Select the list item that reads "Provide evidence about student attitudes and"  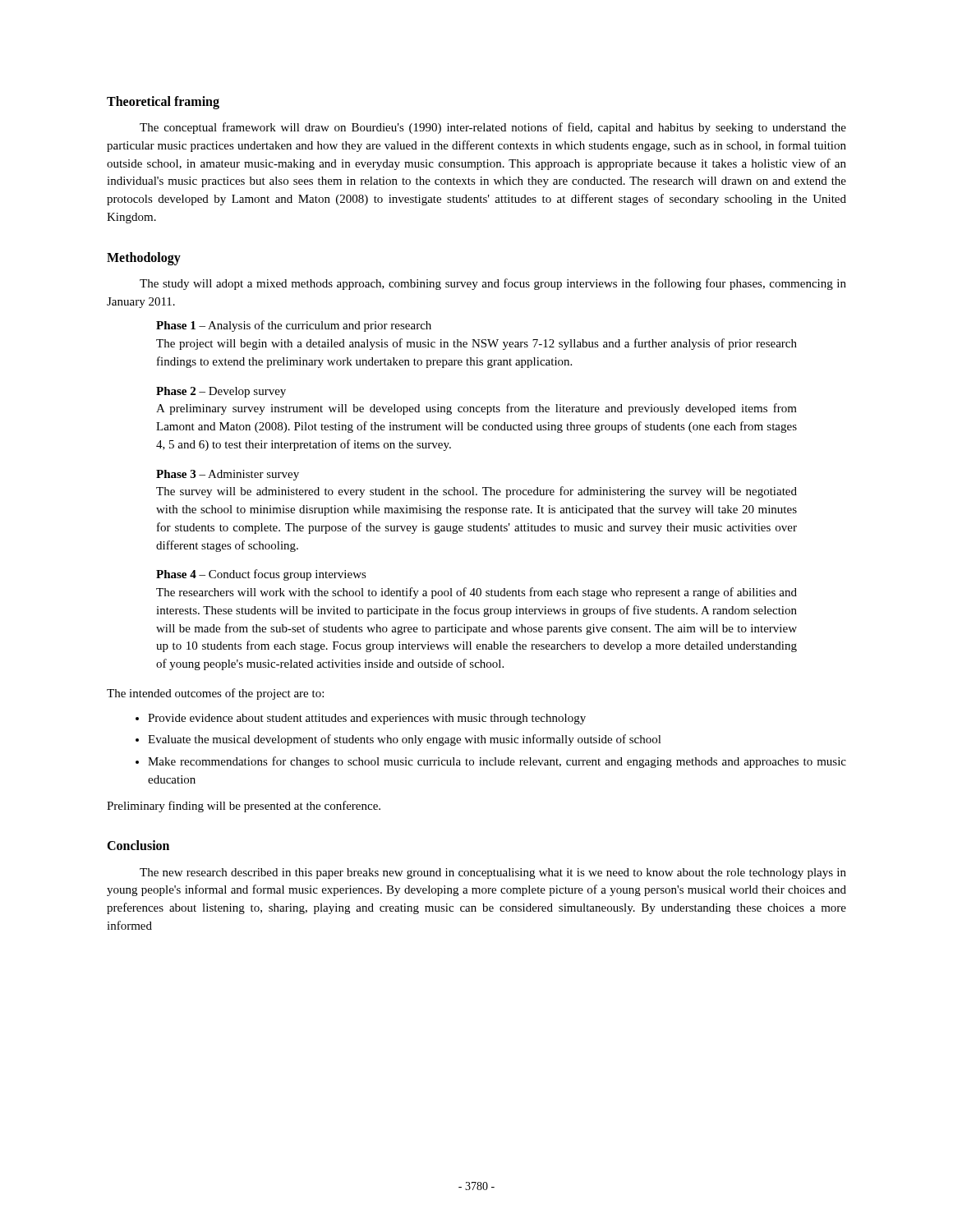pyautogui.click(x=367, y=718)
